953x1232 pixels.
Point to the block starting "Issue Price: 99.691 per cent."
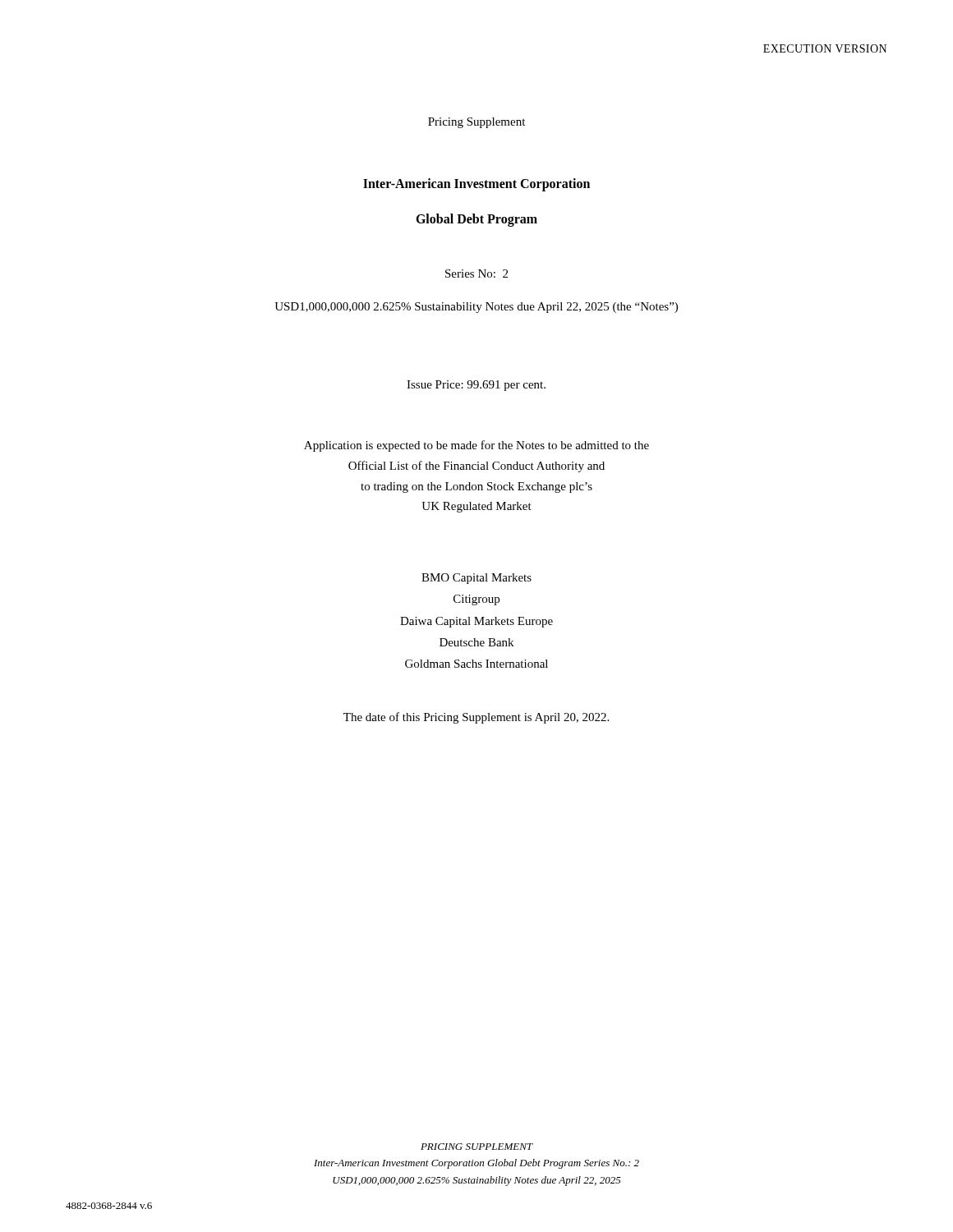(476, 384)
